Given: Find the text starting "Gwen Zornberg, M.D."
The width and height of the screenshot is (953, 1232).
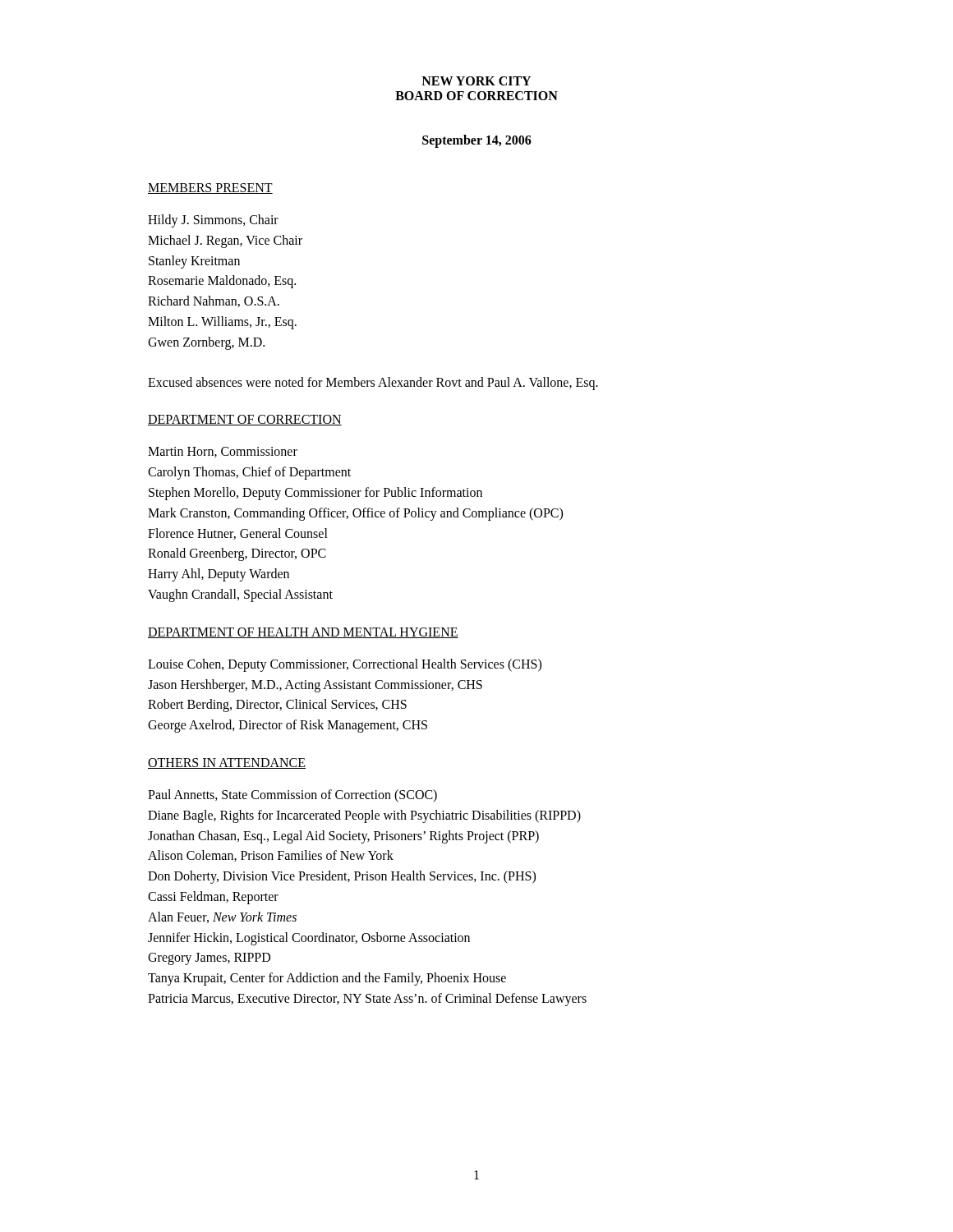Looking at the screenshot, I should pyautogui.click(x=206, y=343).
